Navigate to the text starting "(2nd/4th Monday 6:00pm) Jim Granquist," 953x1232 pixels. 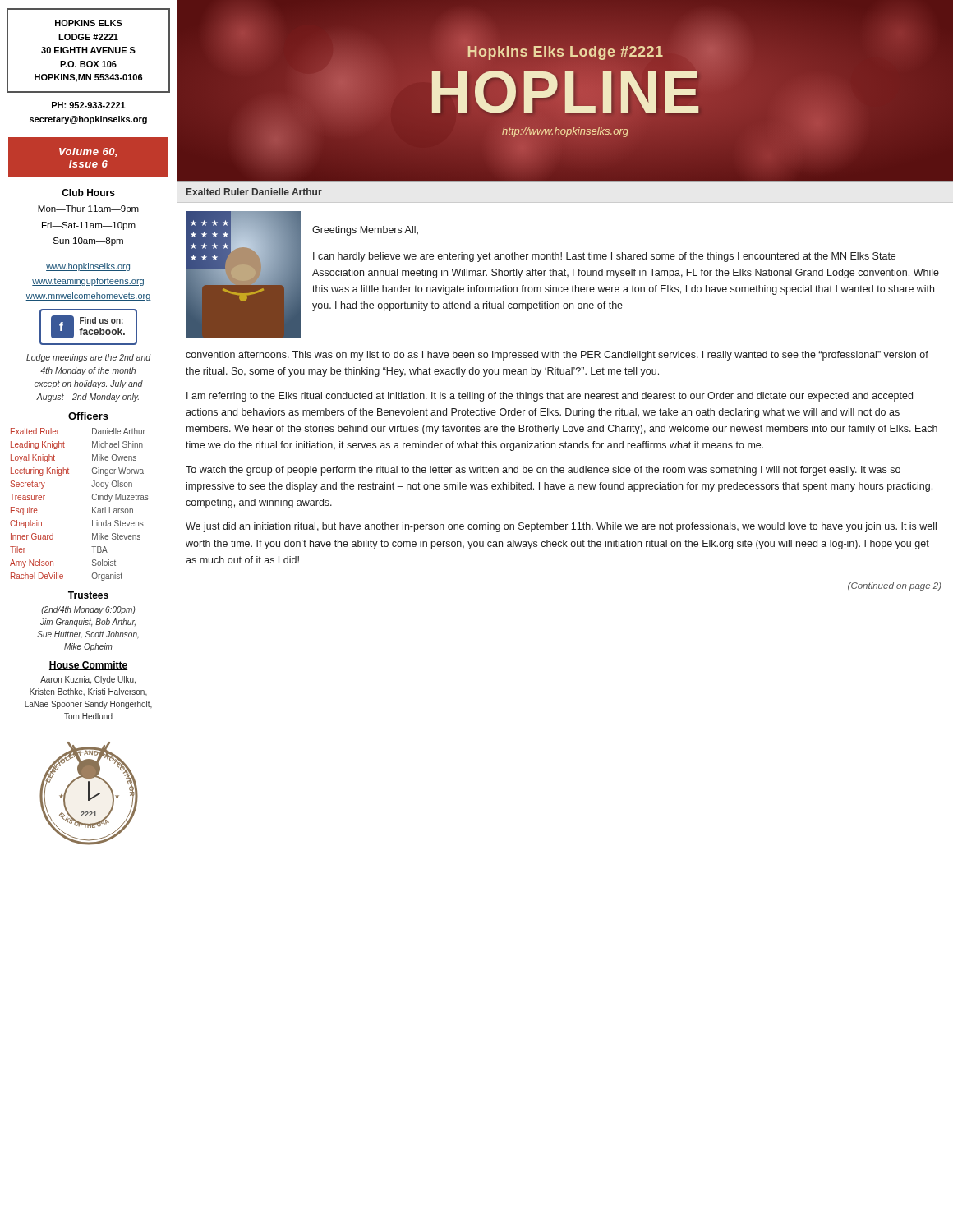(x=88, y=629)
